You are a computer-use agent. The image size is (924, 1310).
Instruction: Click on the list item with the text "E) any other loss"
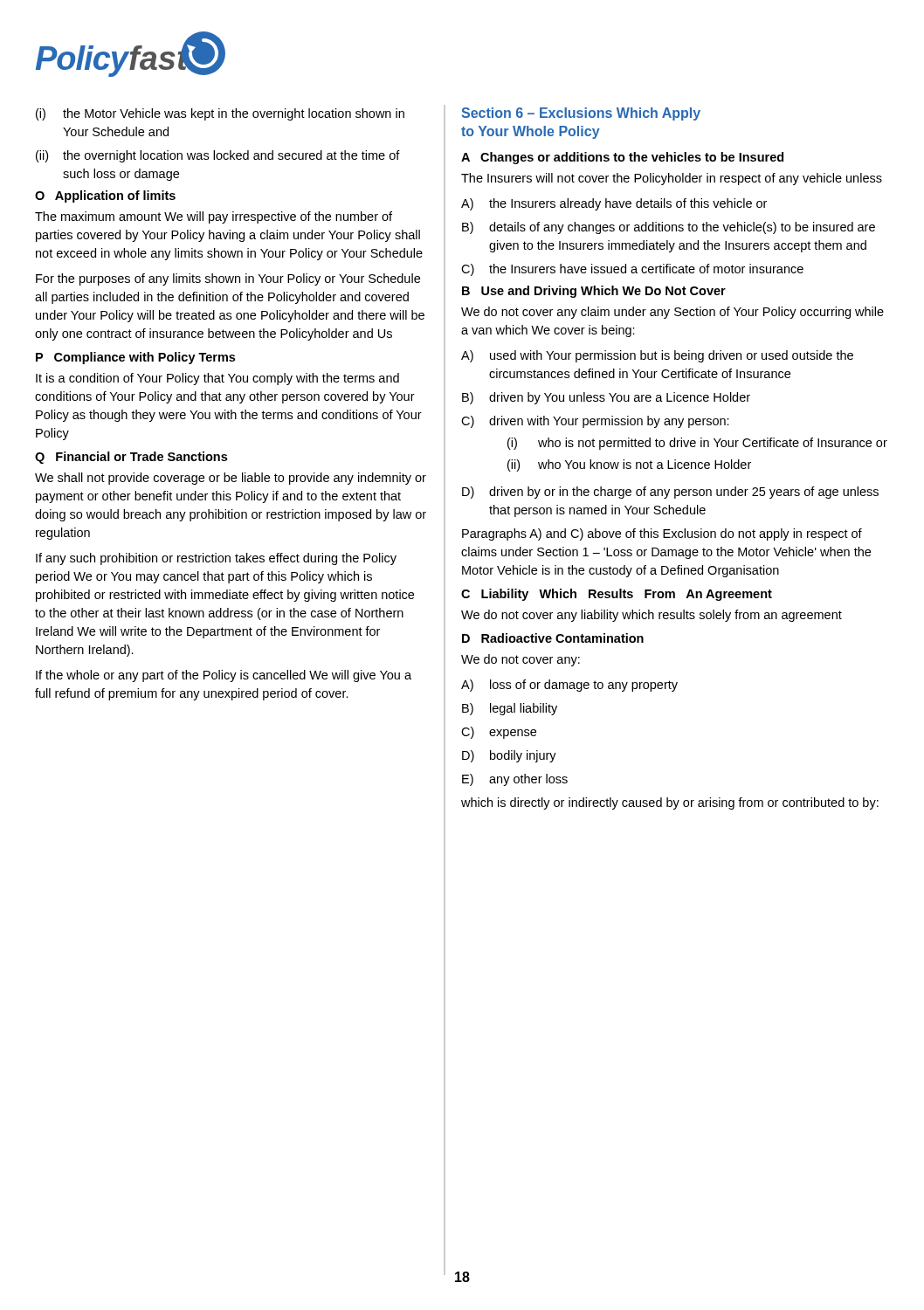pos(515,780)
